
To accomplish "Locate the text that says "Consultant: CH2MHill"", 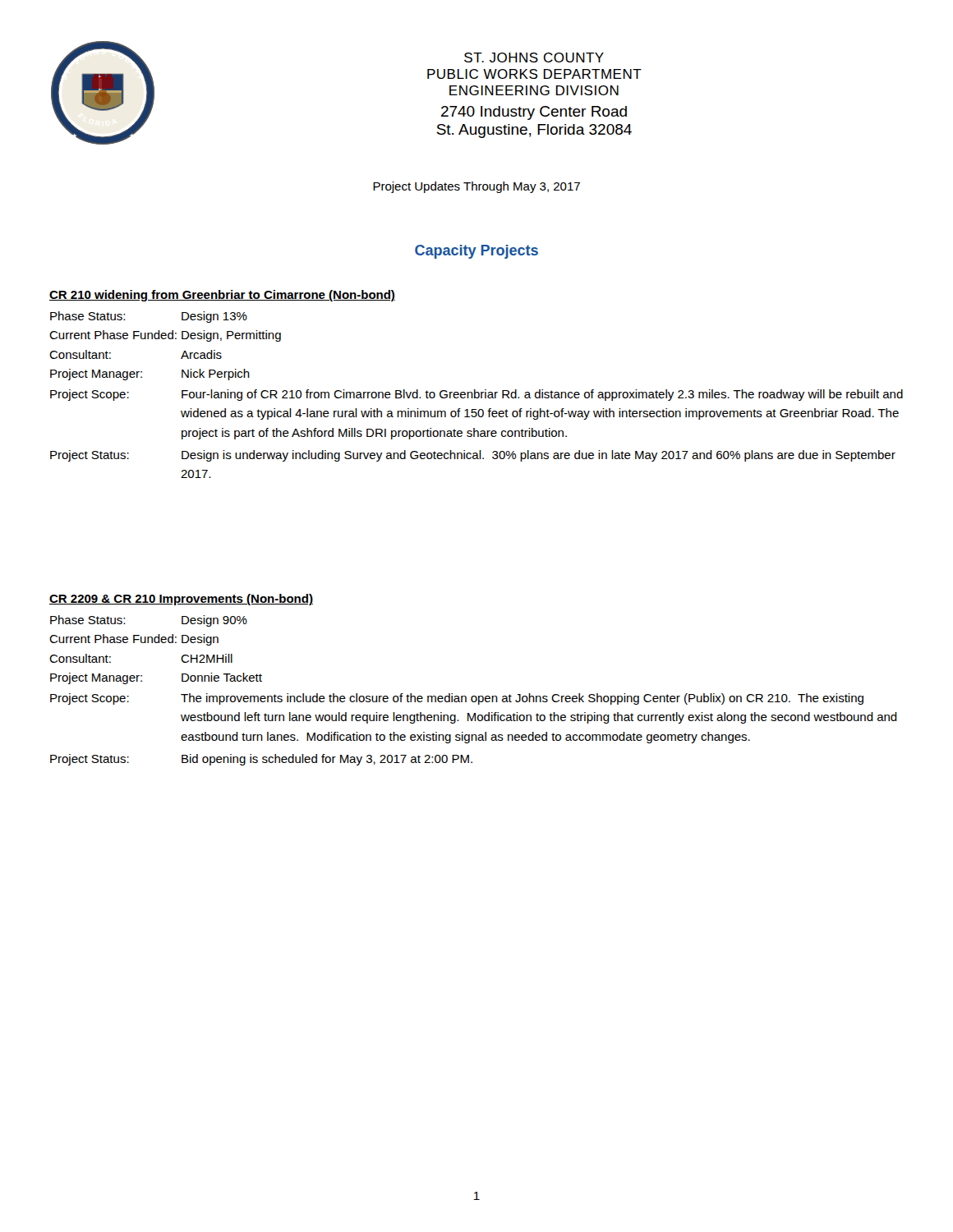I will click(80, 658).
